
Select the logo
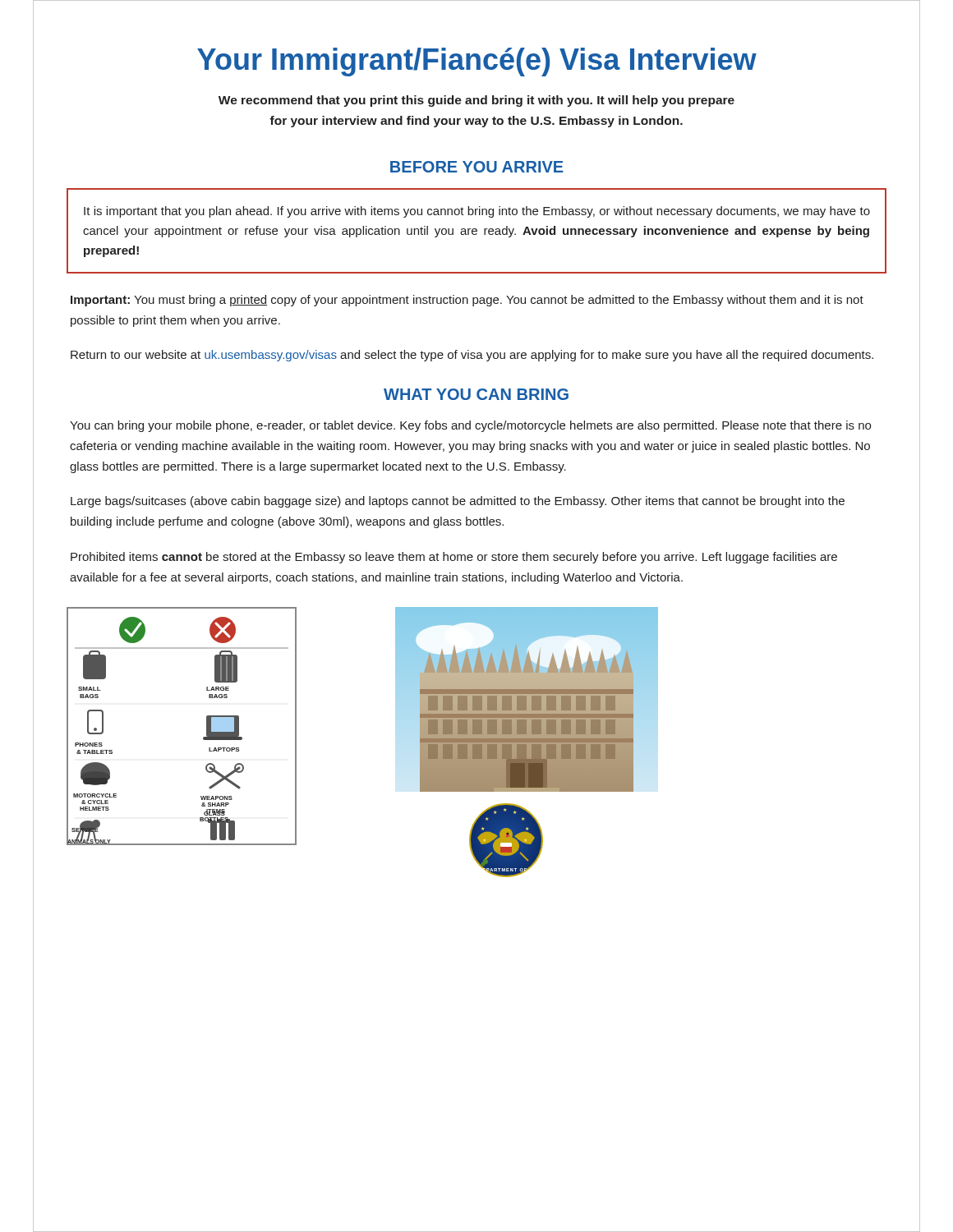pyautogui.click(x=506, y=842)
